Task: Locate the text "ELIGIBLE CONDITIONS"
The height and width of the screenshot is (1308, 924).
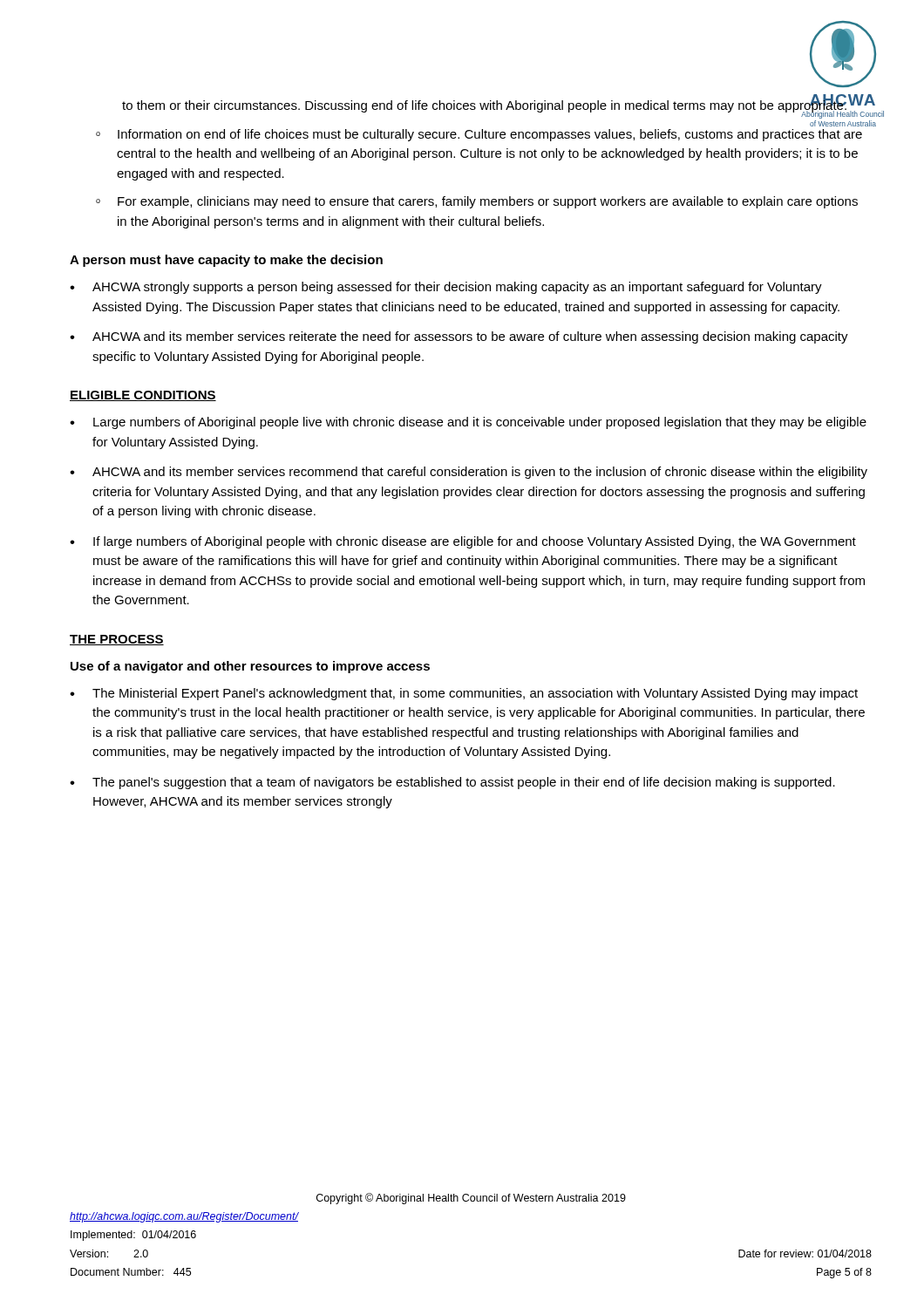Action: tap(143, 395)
